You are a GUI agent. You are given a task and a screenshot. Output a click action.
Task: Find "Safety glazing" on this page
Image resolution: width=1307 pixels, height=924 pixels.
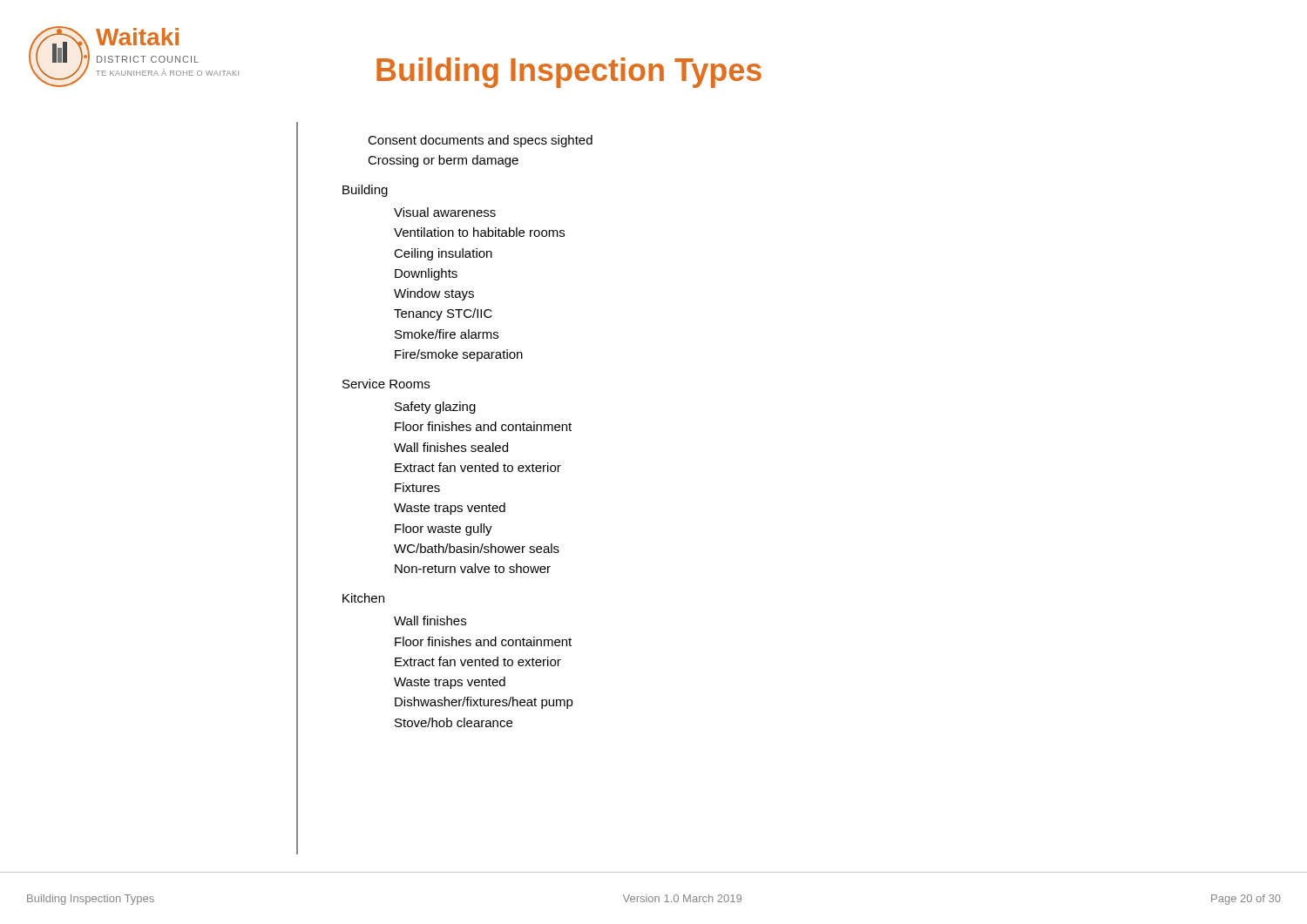click(x=435, y=406)
